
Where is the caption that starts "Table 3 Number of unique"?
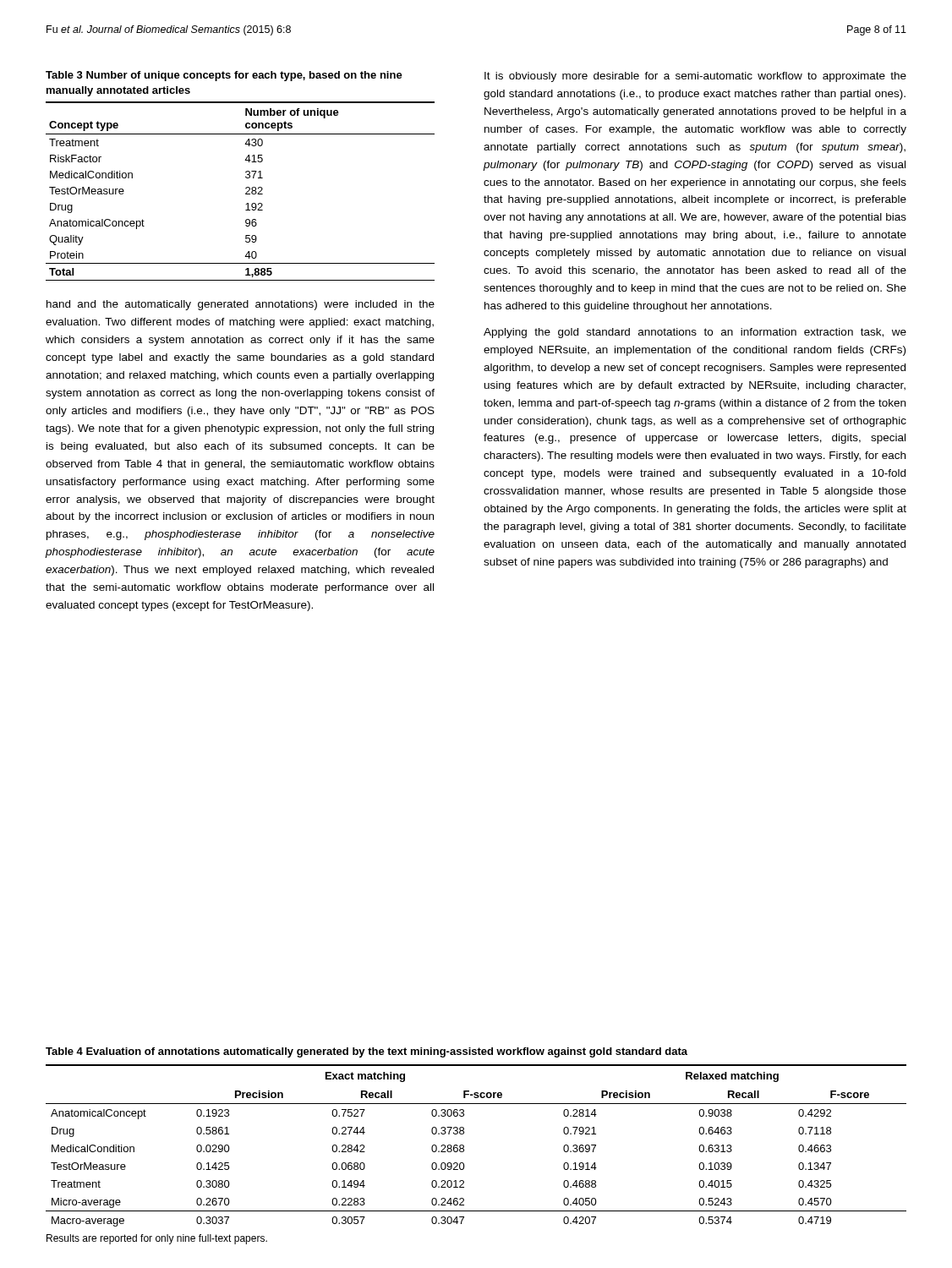224,82
